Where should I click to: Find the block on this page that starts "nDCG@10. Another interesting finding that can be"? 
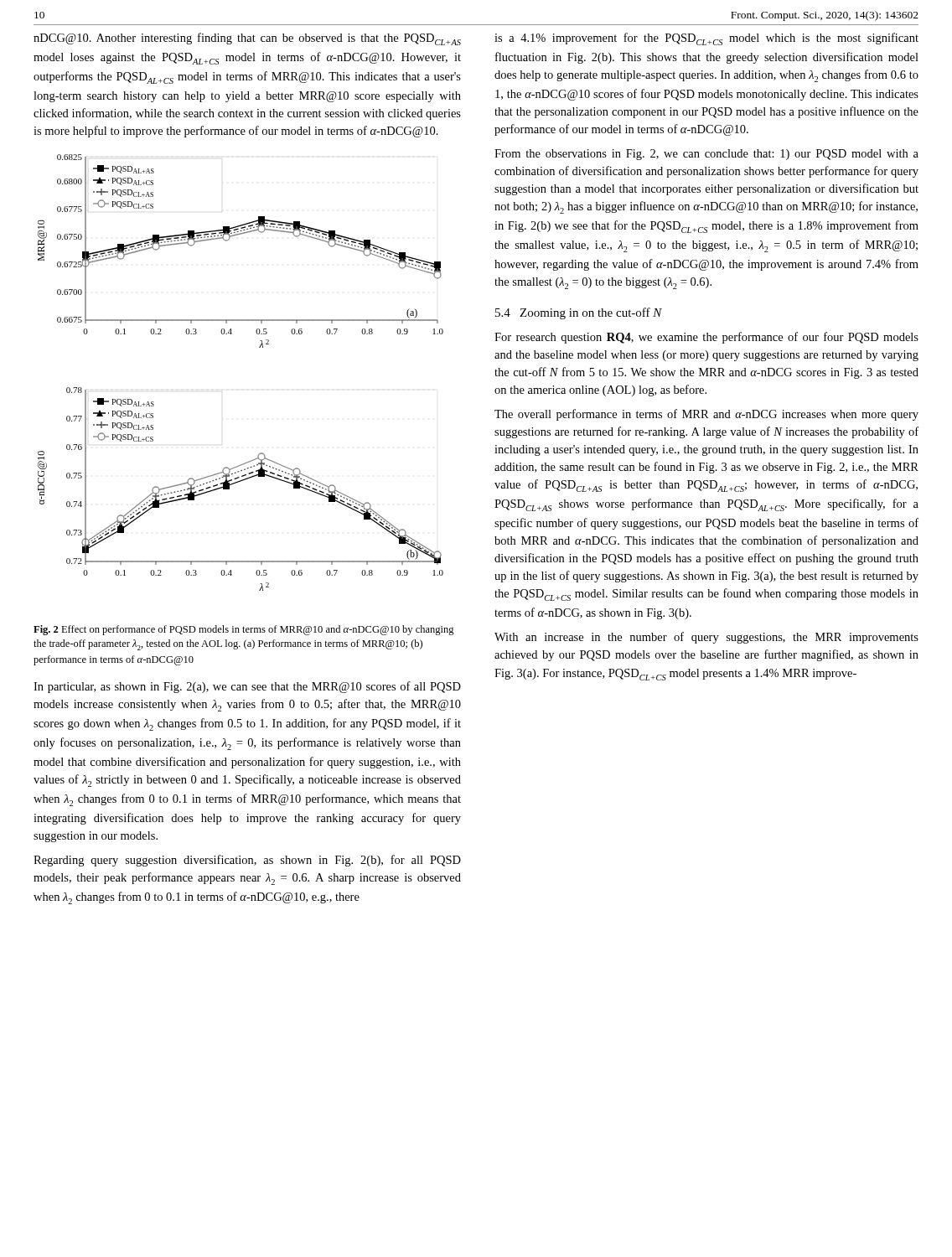pos(247,85)
